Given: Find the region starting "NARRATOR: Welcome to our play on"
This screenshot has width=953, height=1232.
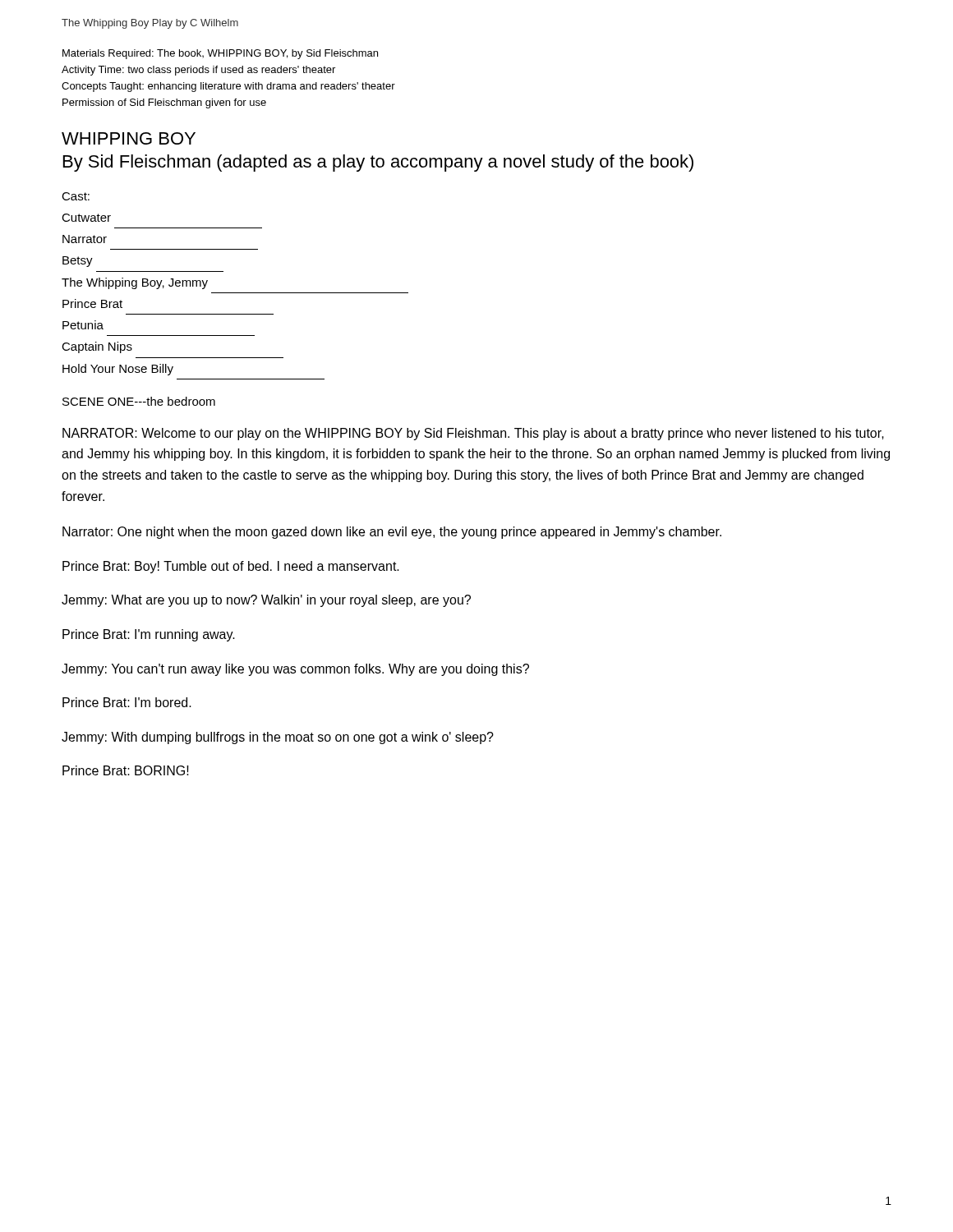Looking at the screenshot, I should coord(476,465).
